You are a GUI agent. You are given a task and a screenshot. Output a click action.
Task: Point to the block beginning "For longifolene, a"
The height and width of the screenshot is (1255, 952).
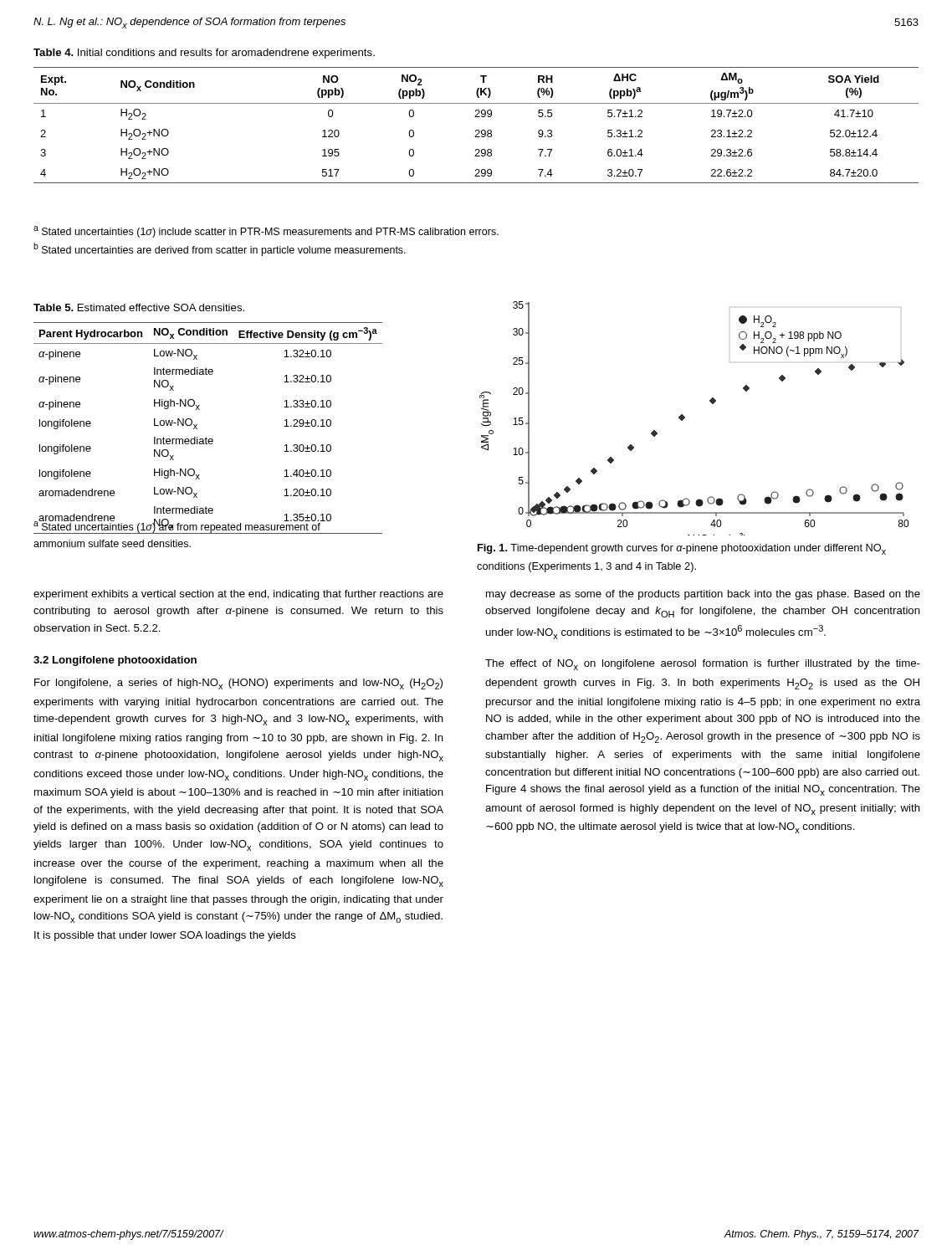(238, 808)
